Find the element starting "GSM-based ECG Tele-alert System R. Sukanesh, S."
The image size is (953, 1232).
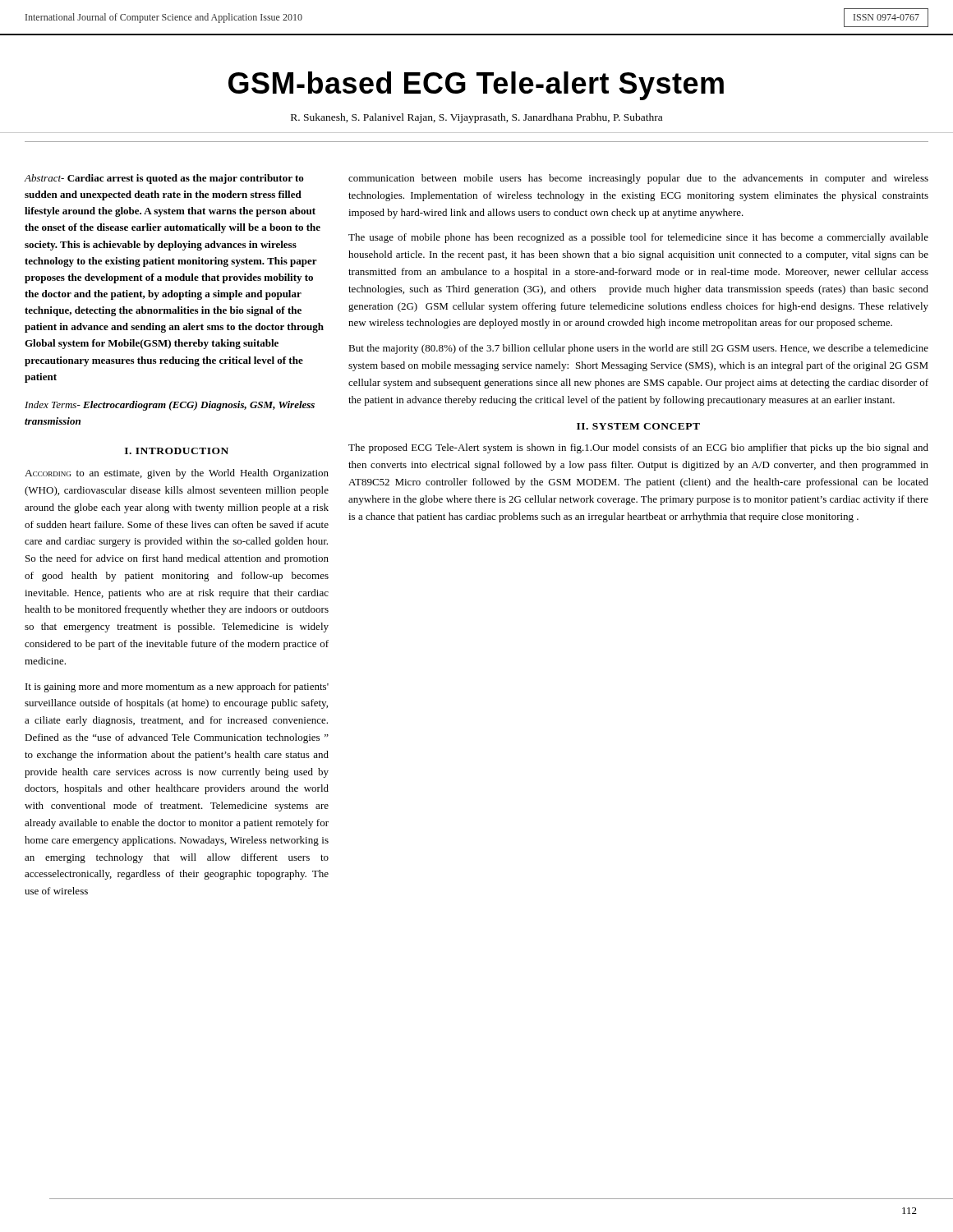(x=476, y=95)
